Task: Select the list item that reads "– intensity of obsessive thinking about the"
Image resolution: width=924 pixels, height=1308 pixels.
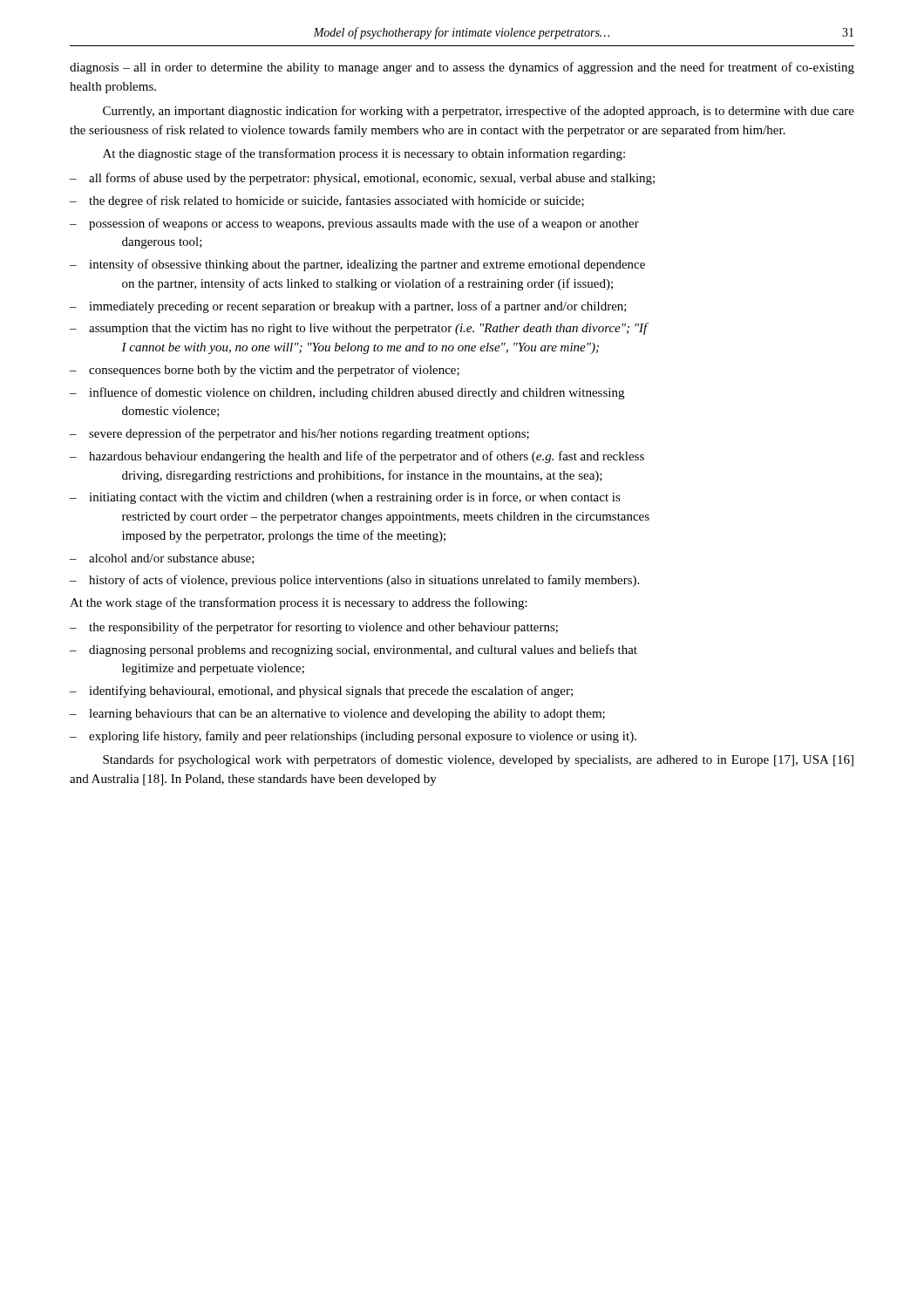Action: click(462, 275)
